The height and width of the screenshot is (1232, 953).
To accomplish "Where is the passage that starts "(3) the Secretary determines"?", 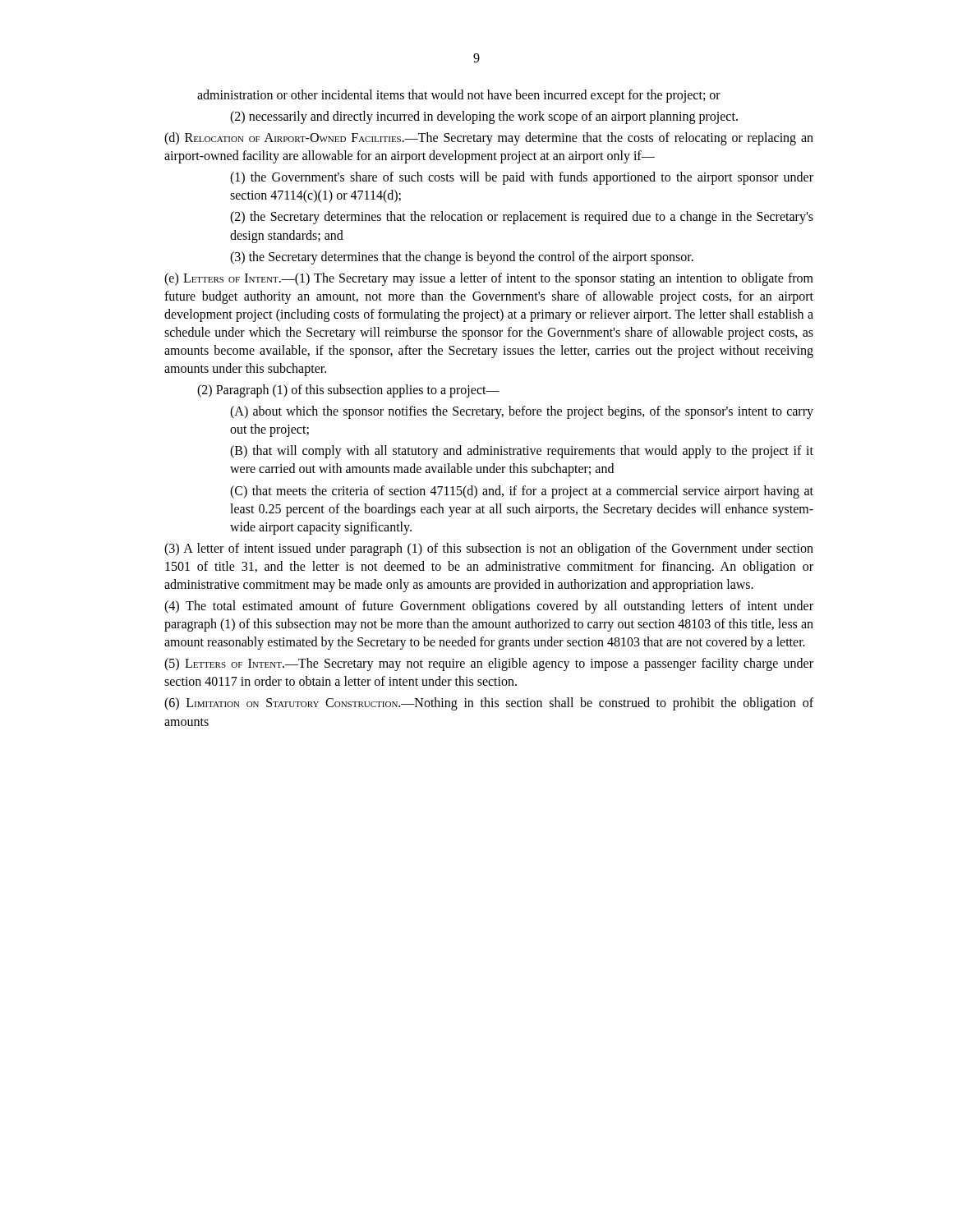I will pos(522,257).
